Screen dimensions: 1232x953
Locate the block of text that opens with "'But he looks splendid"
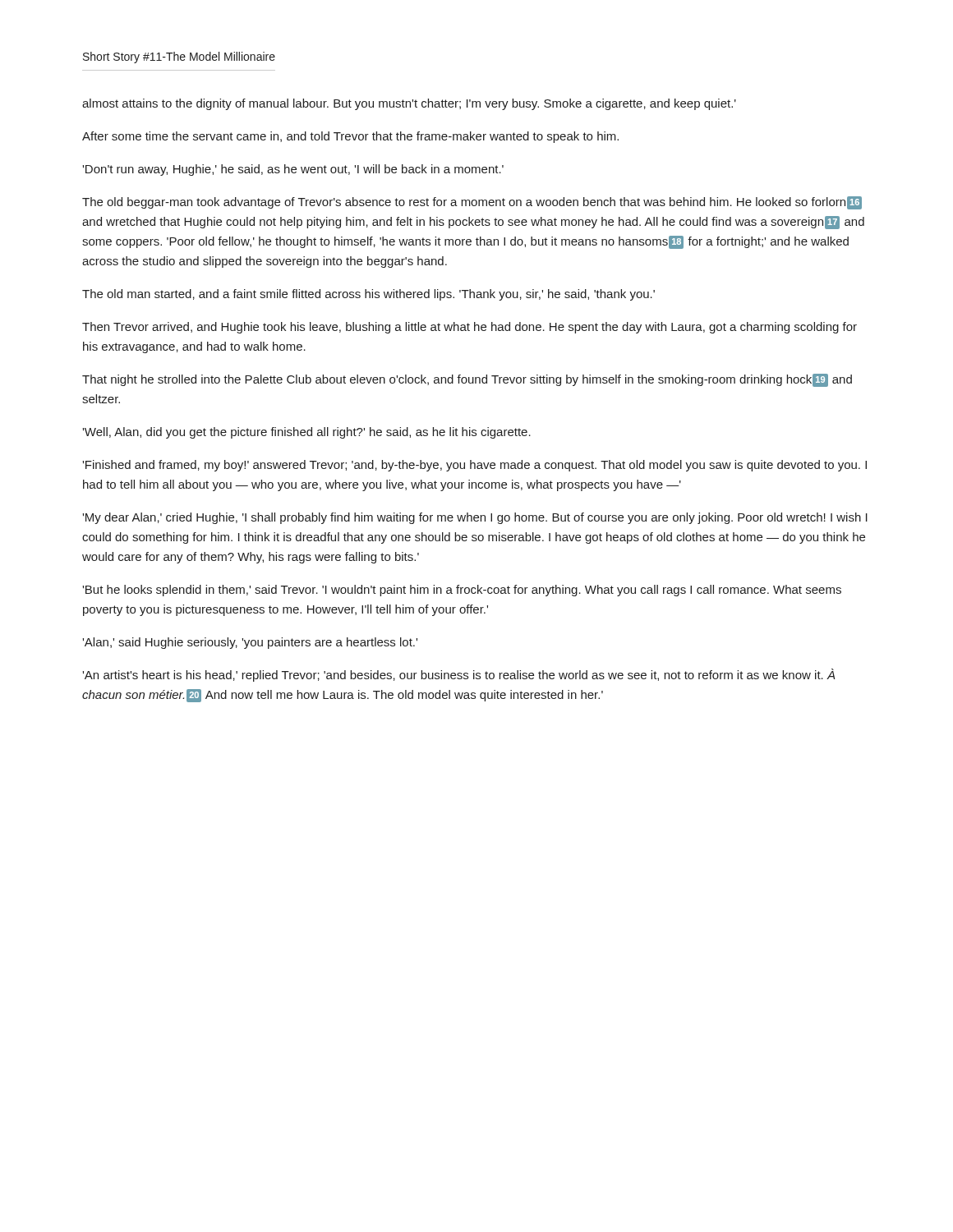pos(462,599)
